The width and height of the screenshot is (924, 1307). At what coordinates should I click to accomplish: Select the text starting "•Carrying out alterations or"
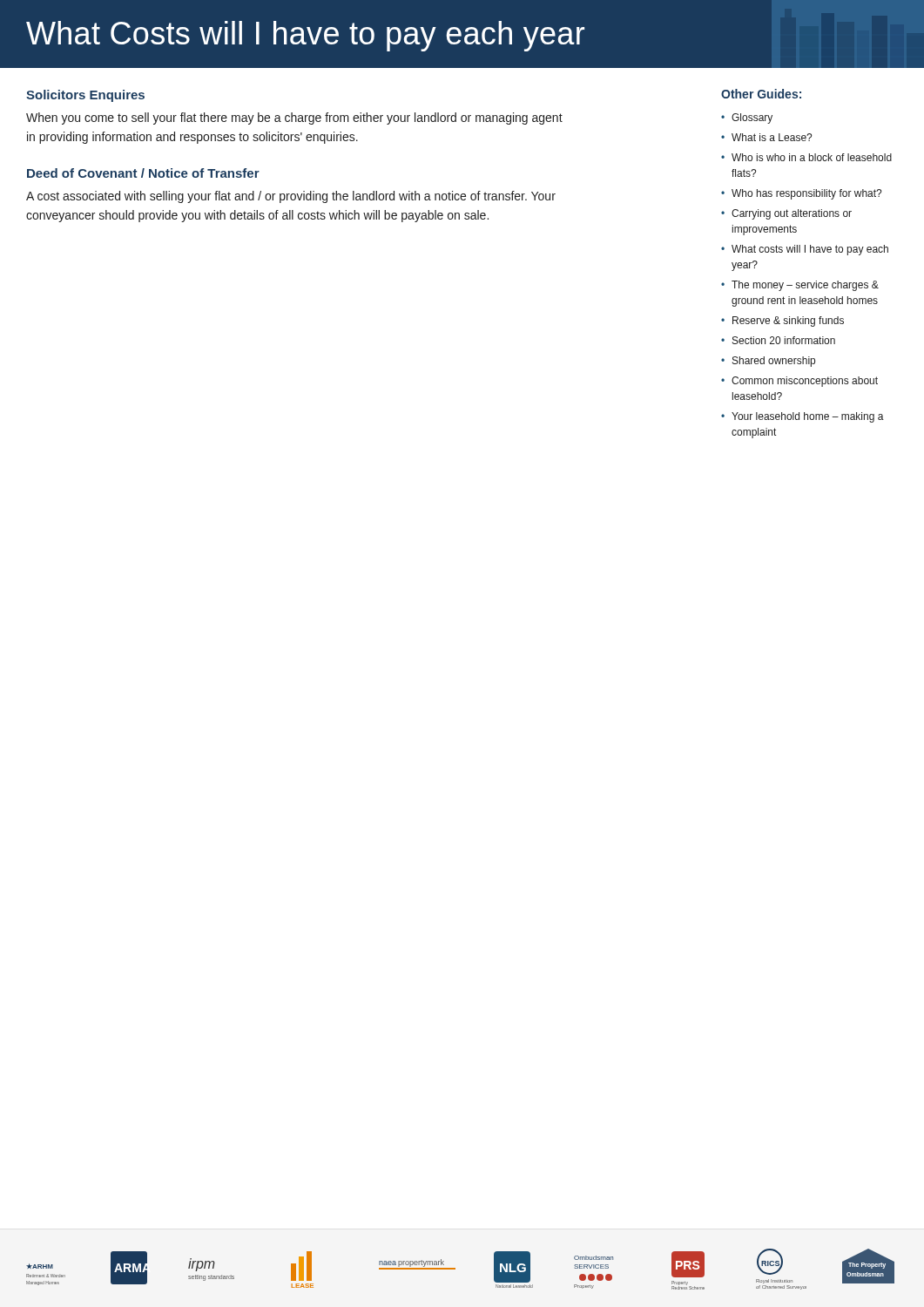[x=786, y=220]
